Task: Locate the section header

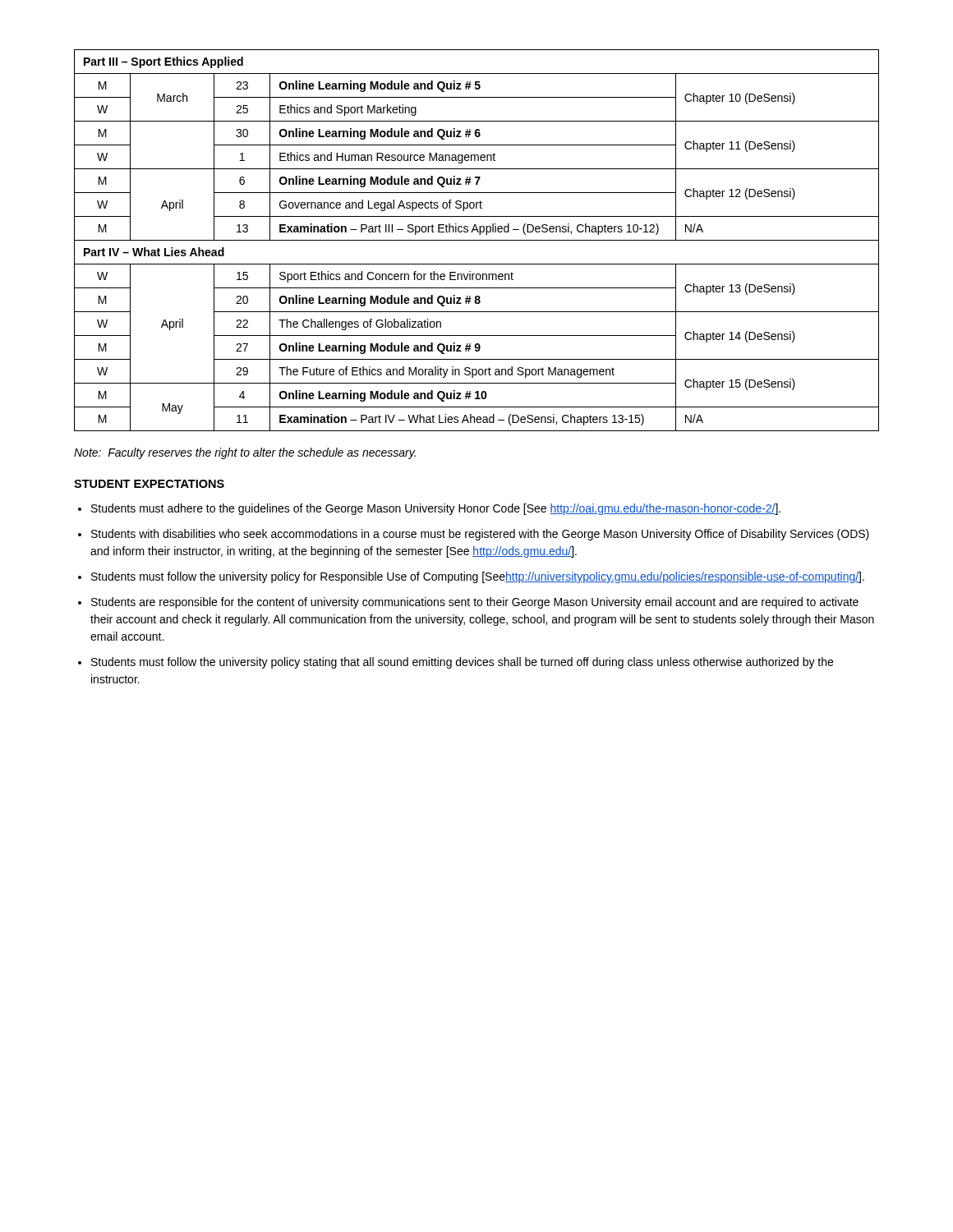Action: point(149,484)
